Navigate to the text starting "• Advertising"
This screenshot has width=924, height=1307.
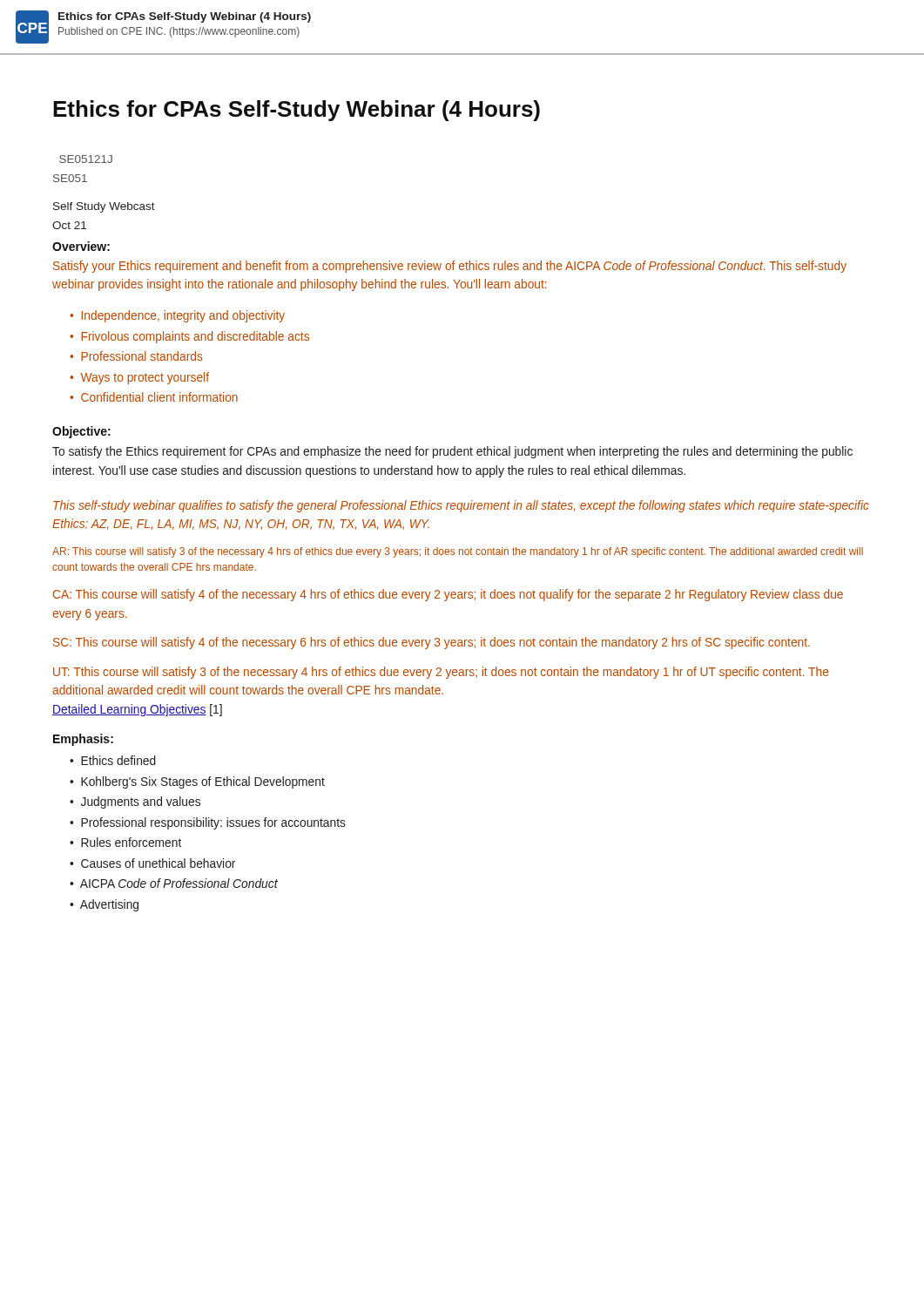pyautogui.click(x=105, y=904)
